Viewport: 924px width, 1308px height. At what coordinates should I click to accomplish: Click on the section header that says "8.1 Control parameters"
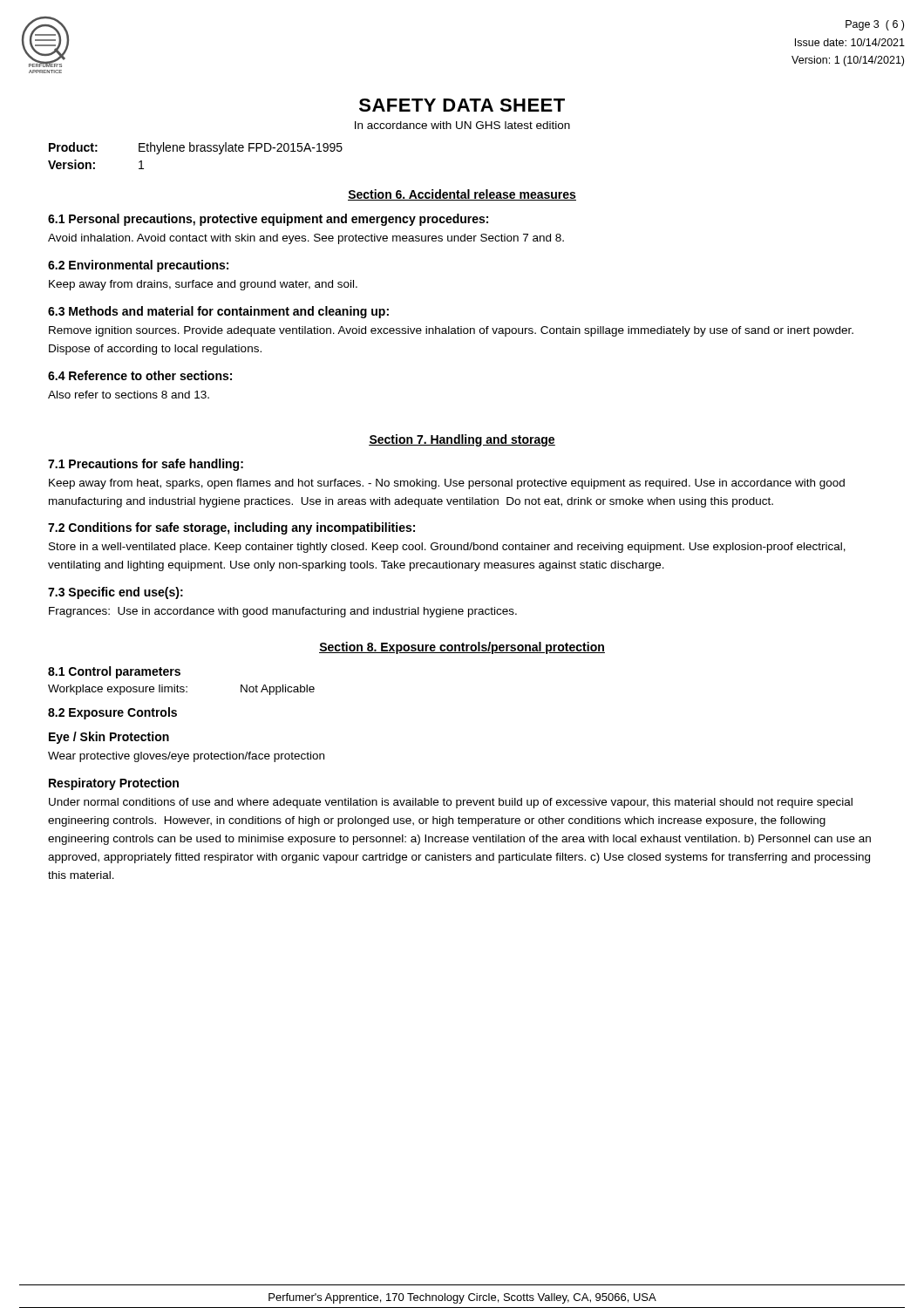pos(114,672)
